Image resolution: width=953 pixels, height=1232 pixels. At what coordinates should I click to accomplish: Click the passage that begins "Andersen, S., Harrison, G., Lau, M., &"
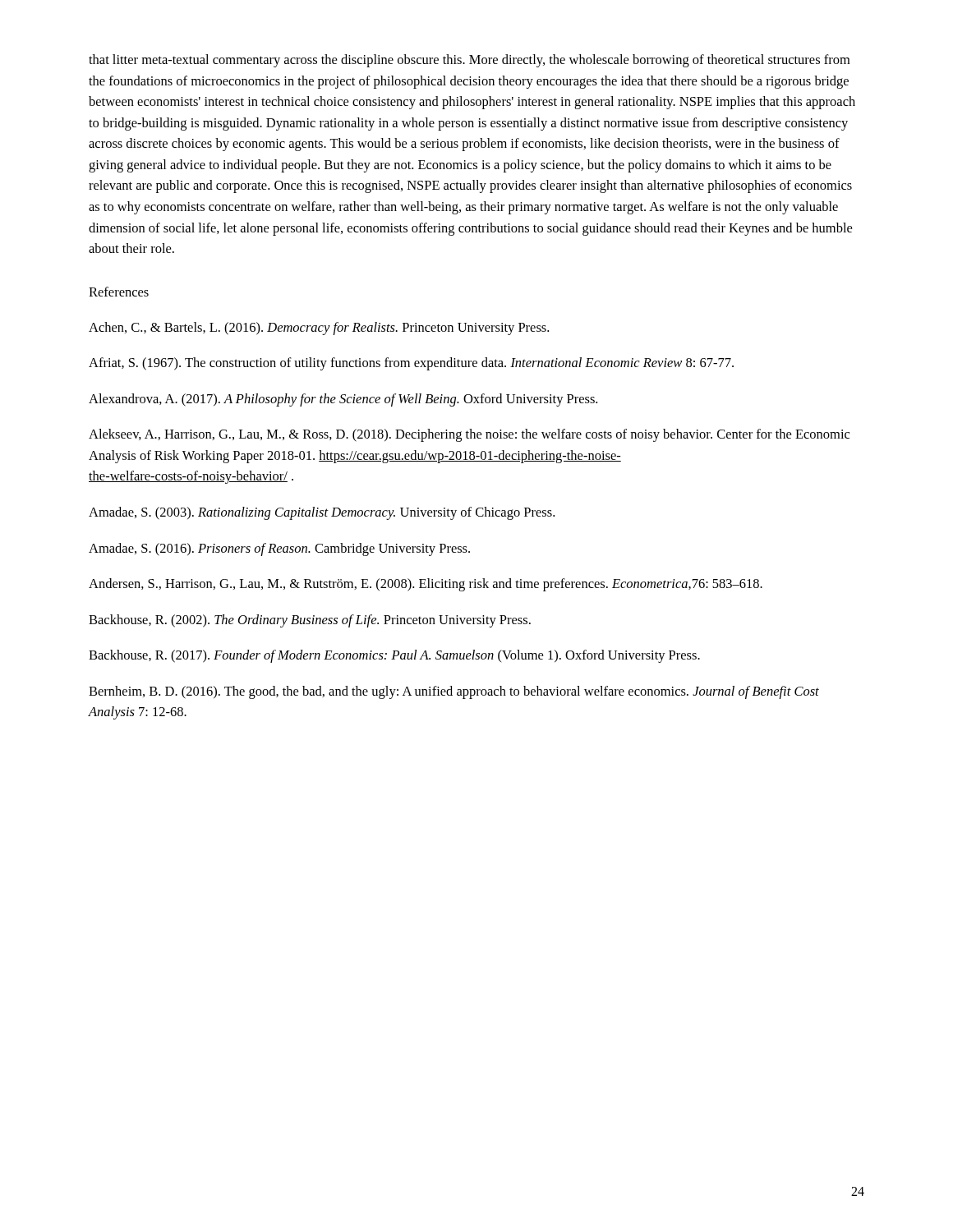[x=426, y=584]
